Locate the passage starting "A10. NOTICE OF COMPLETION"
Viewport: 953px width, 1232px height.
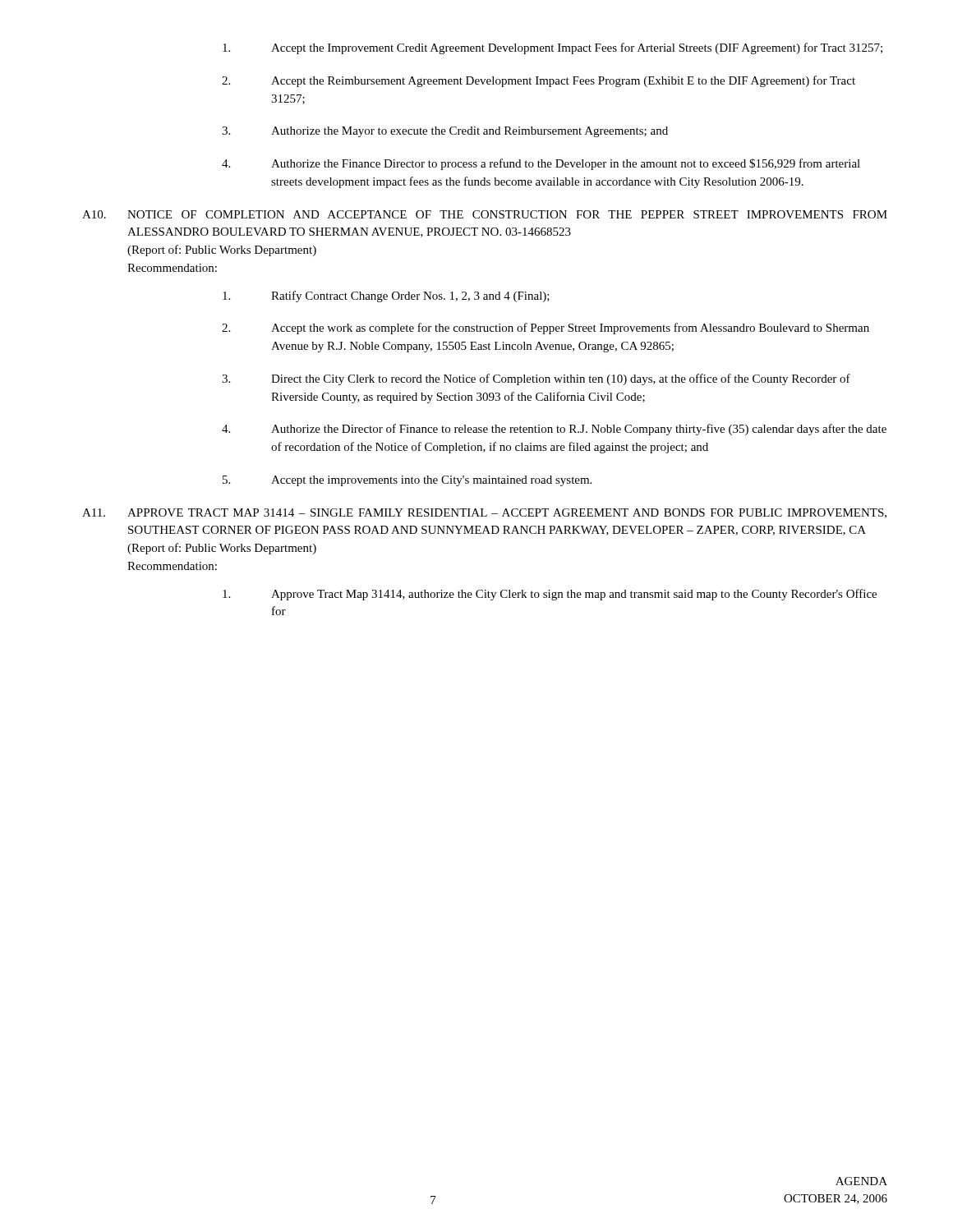[485, 244]
